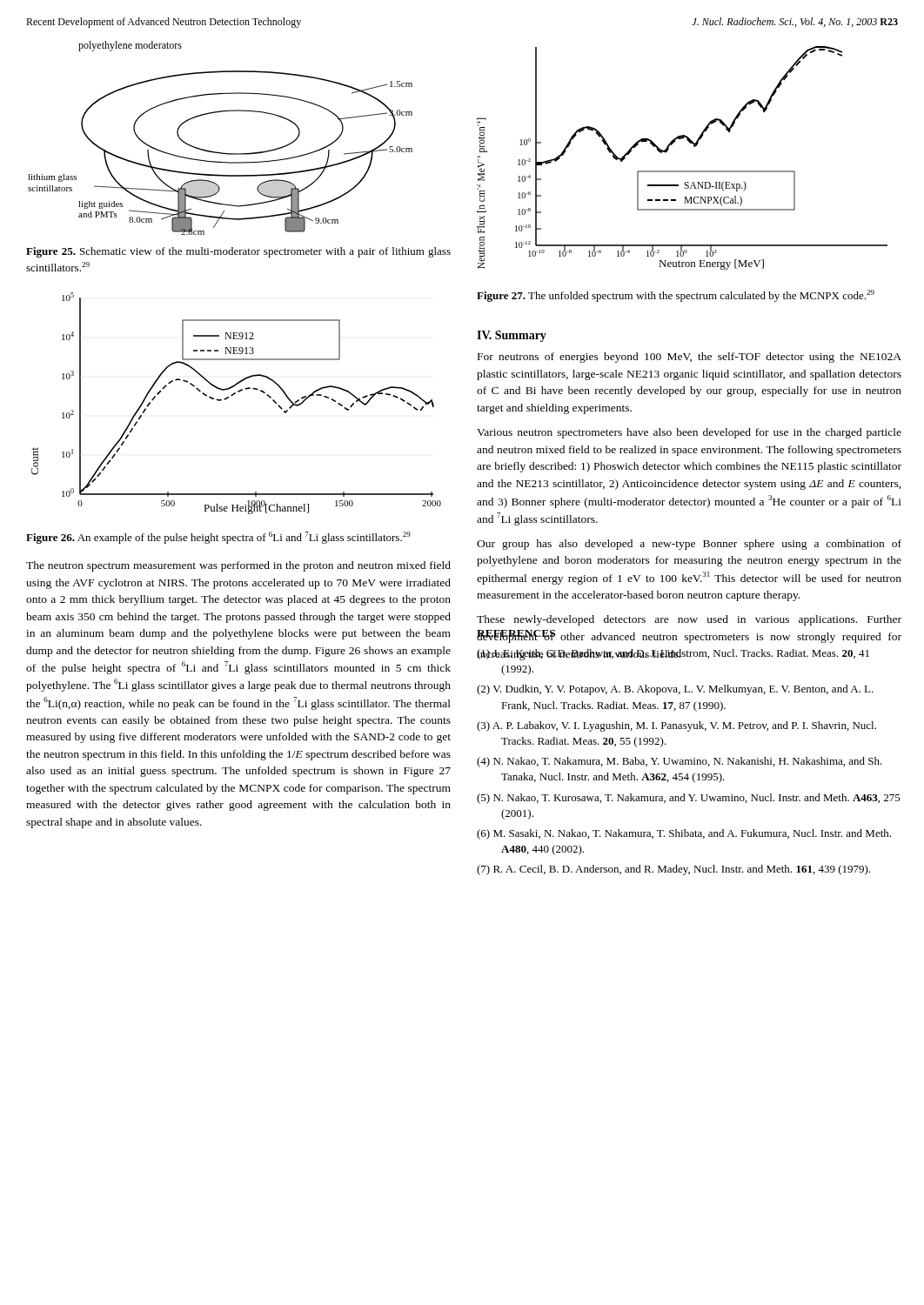Find the block on this page that starts "(5) N. Nakao, T."
Viewport: 924px width, 1305px height.
pos(689,805)
